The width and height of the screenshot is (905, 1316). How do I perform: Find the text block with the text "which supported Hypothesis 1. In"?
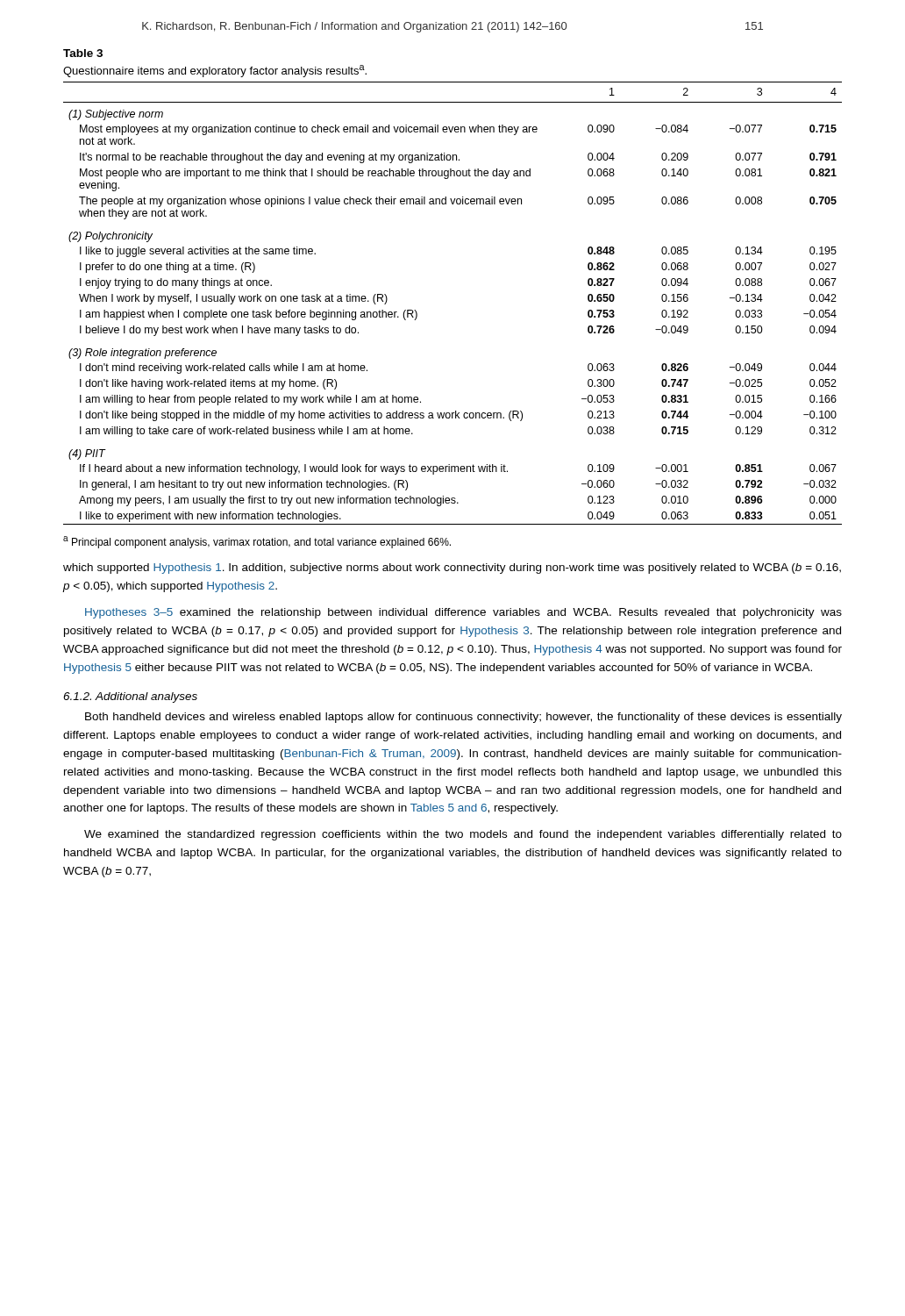pyautogui.click(x=452, y=618)
